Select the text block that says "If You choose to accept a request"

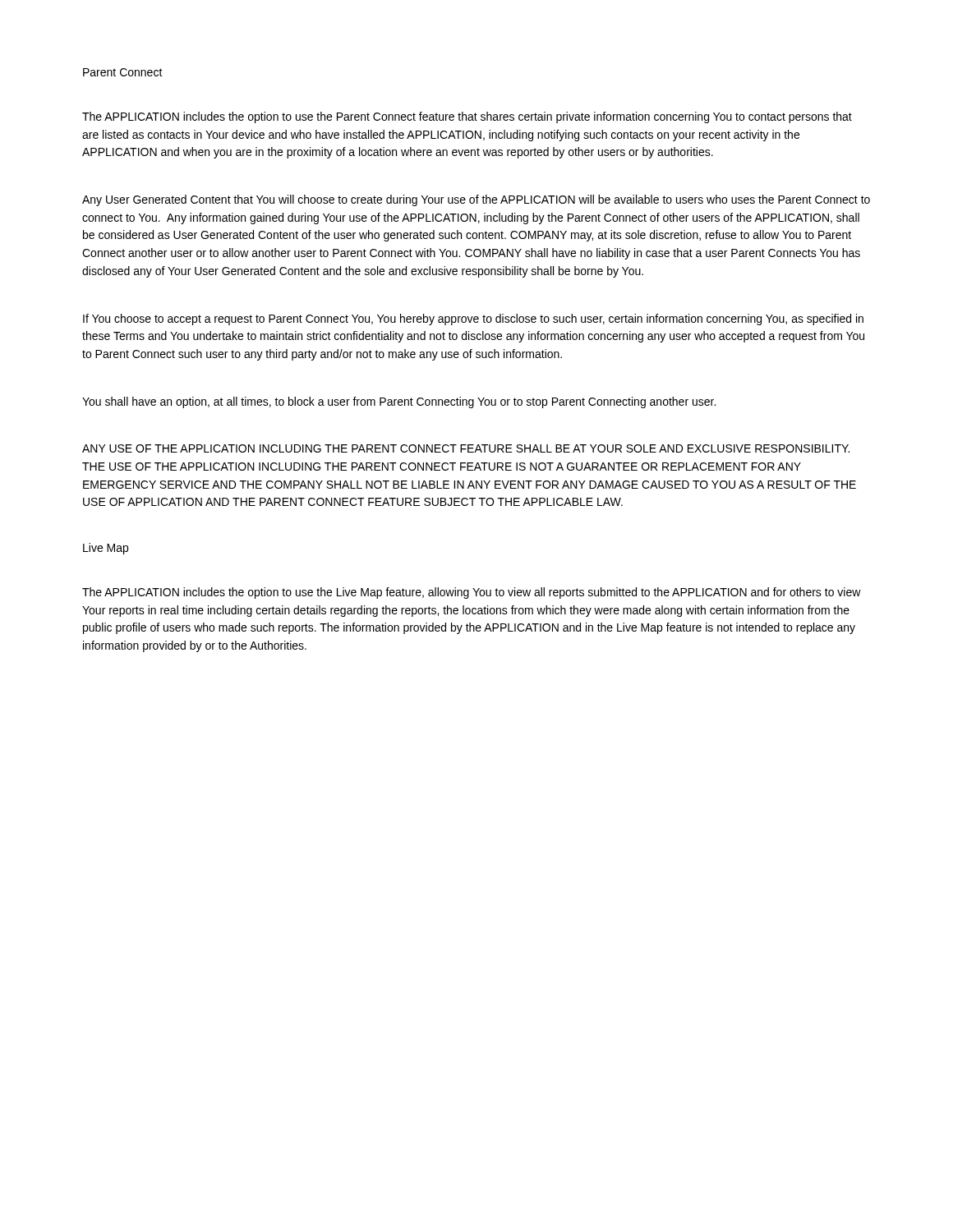click(474, 336)
